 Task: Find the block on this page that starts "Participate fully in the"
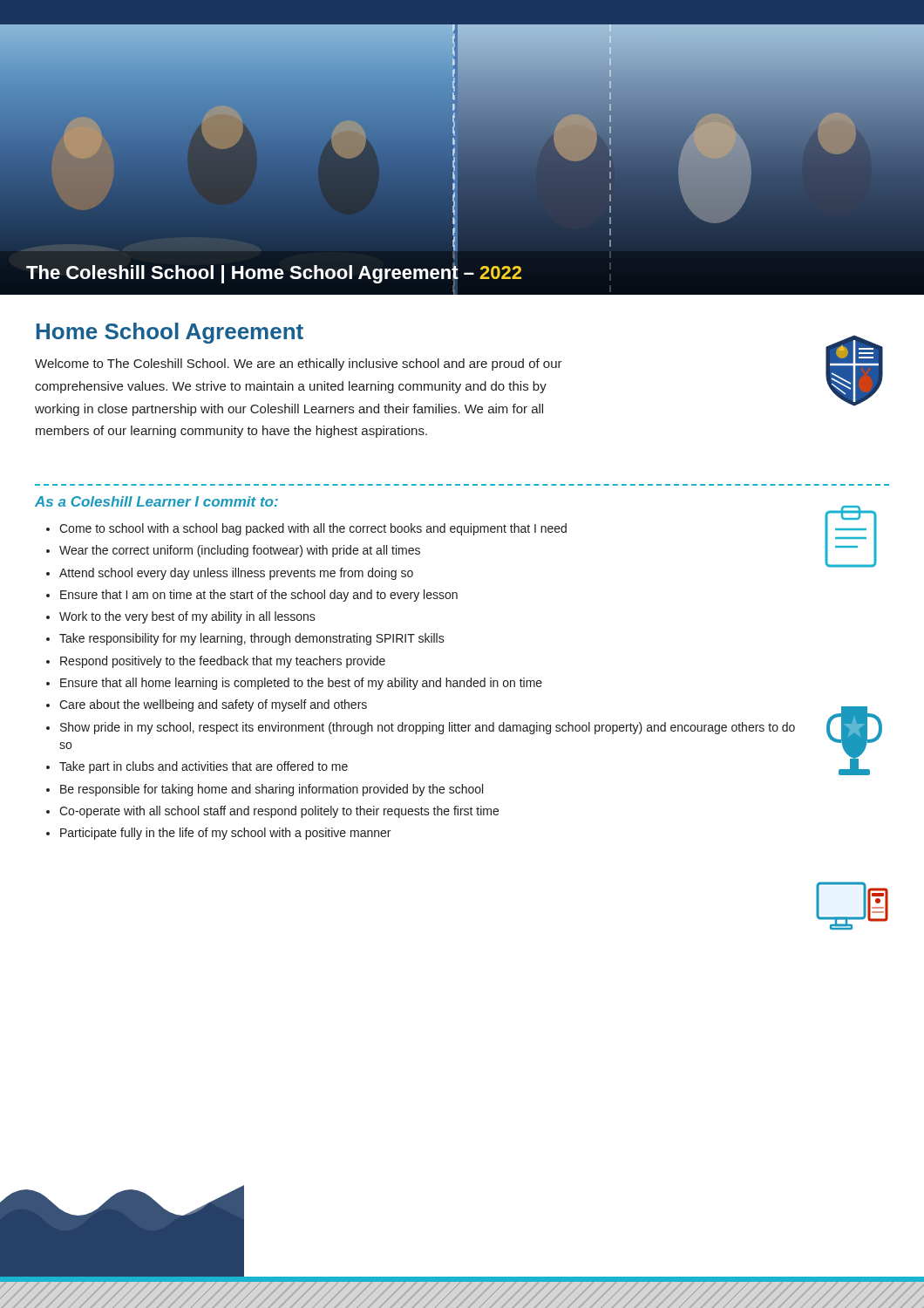point(225,833)
